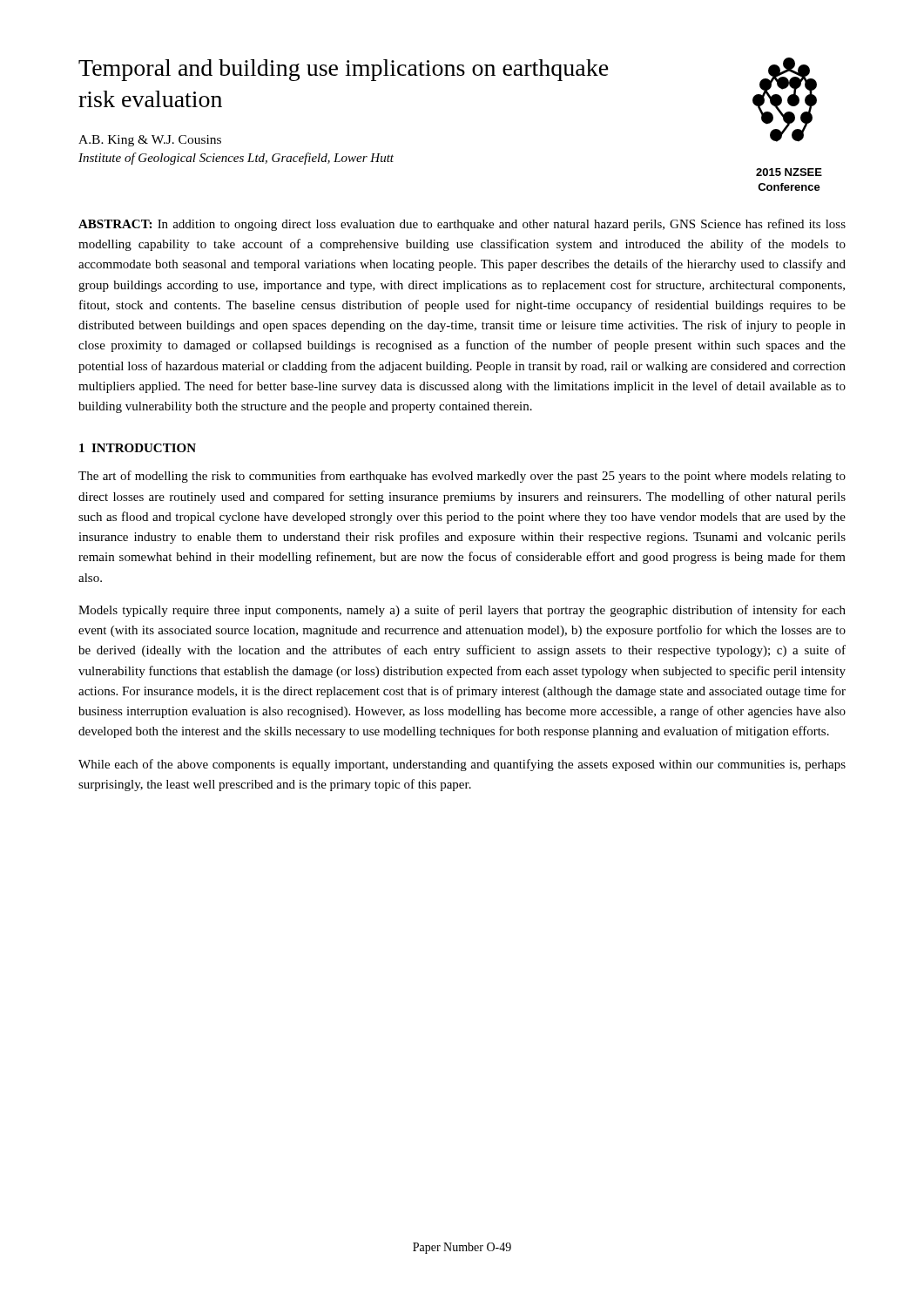Navigate to the text starting "While each of the above components is equally"
This screenshot has width=924, height=1307.
coord(462,774)
